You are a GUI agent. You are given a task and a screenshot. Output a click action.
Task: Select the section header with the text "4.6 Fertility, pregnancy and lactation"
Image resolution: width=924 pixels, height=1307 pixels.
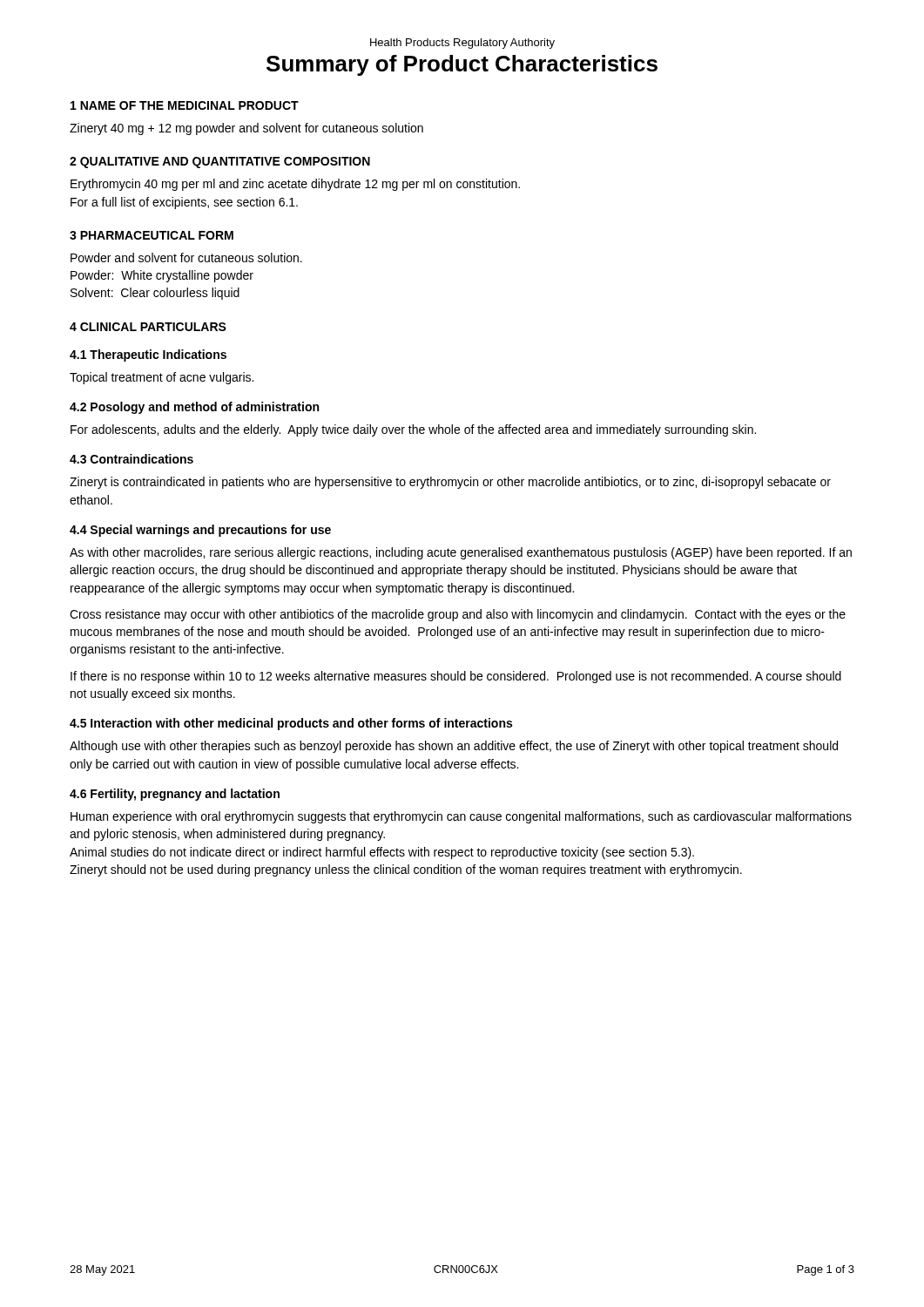click(x=175, y=794)
